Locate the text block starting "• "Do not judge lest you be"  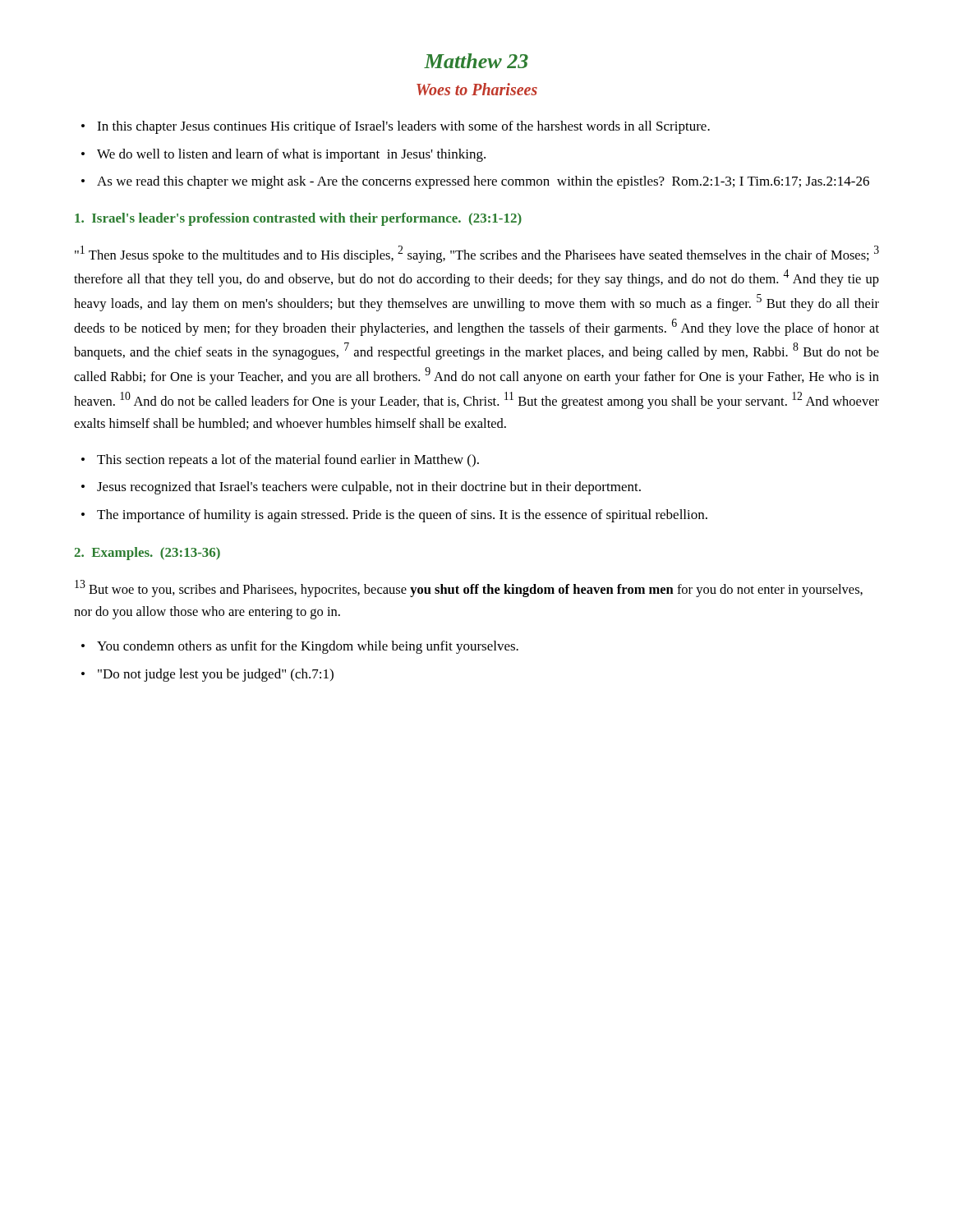tap(207, 674)
